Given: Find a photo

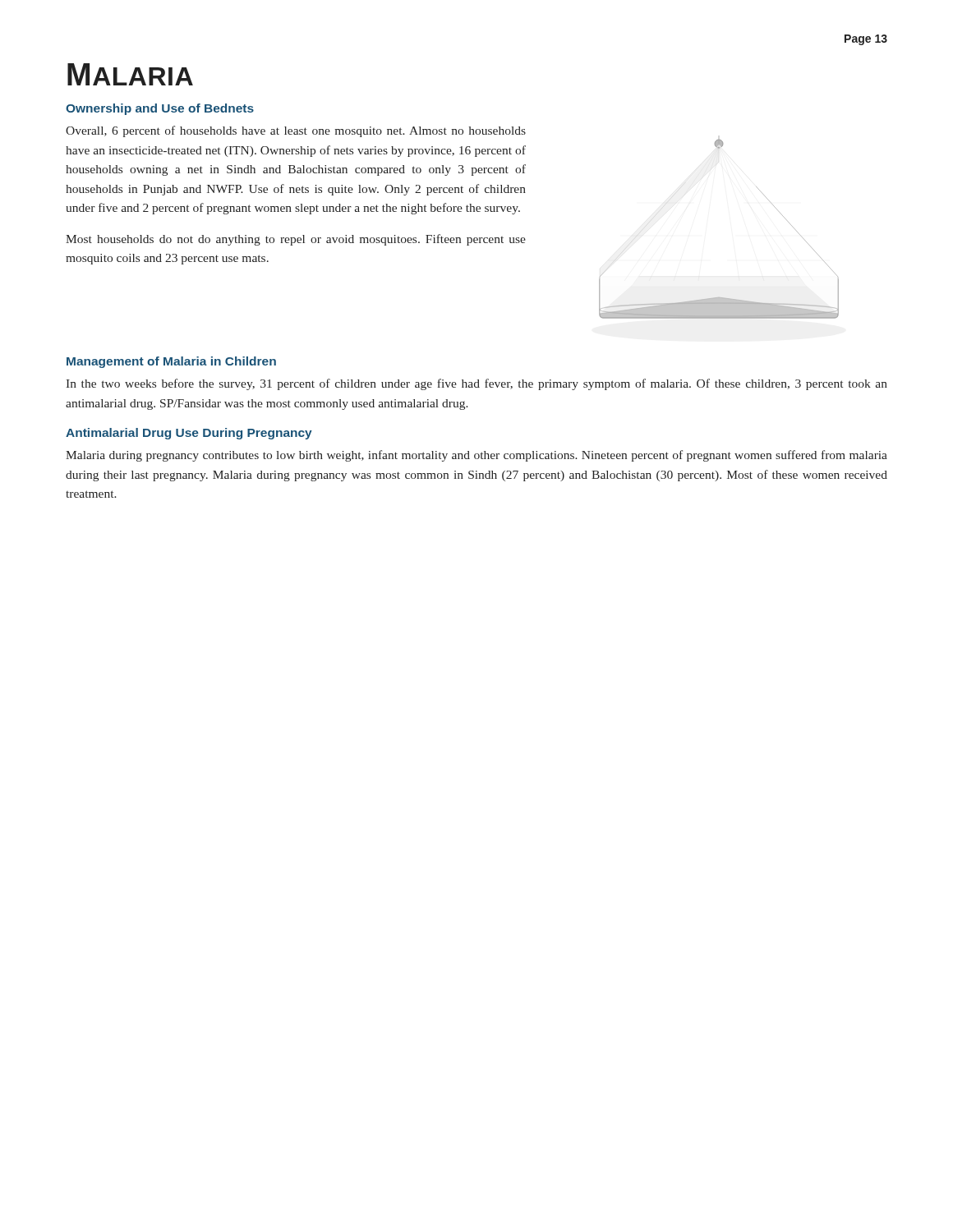Looking at the screenshot, I should coord(719,236).
